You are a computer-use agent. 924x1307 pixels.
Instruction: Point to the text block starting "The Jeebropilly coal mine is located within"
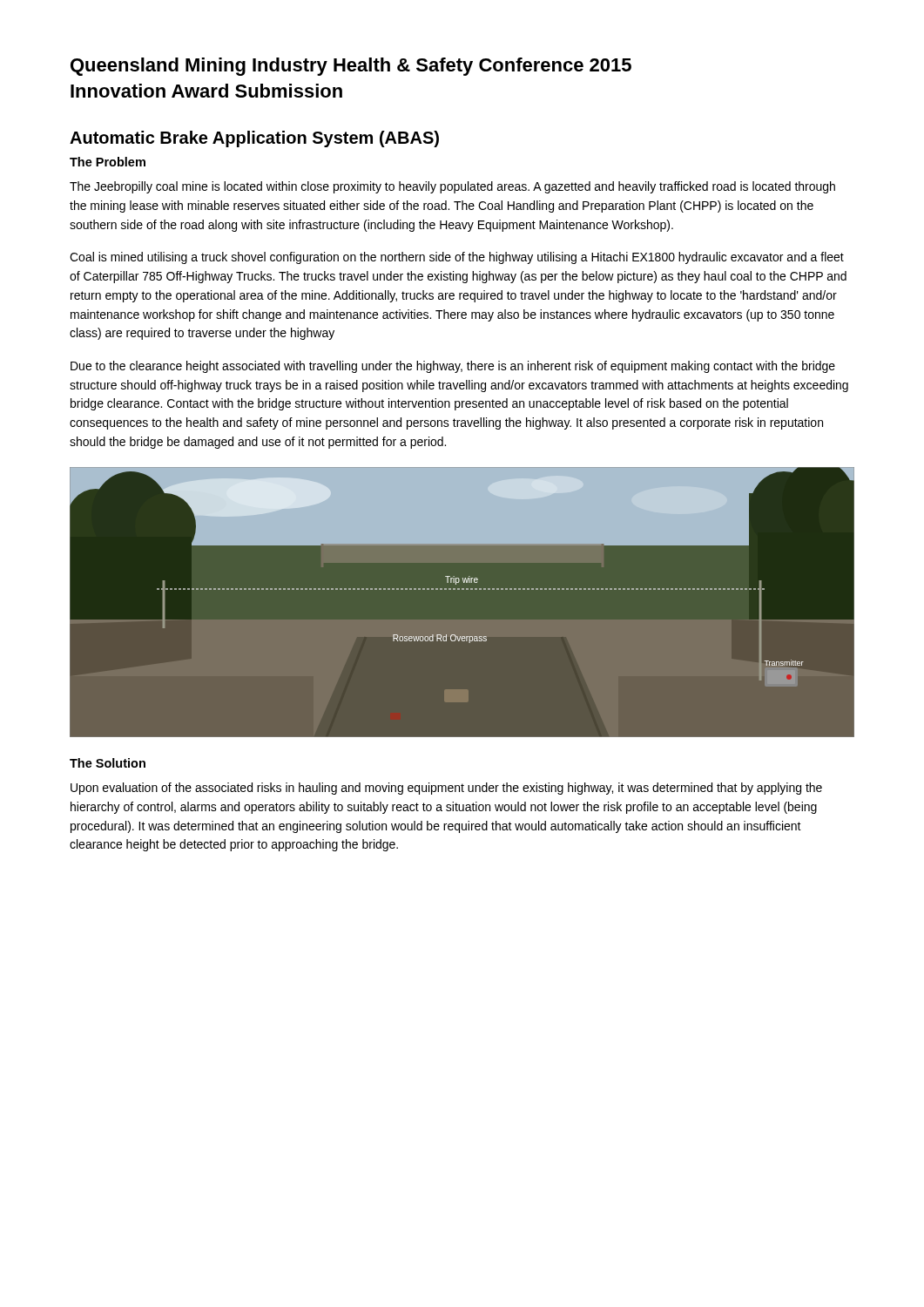tap(453, 206)
